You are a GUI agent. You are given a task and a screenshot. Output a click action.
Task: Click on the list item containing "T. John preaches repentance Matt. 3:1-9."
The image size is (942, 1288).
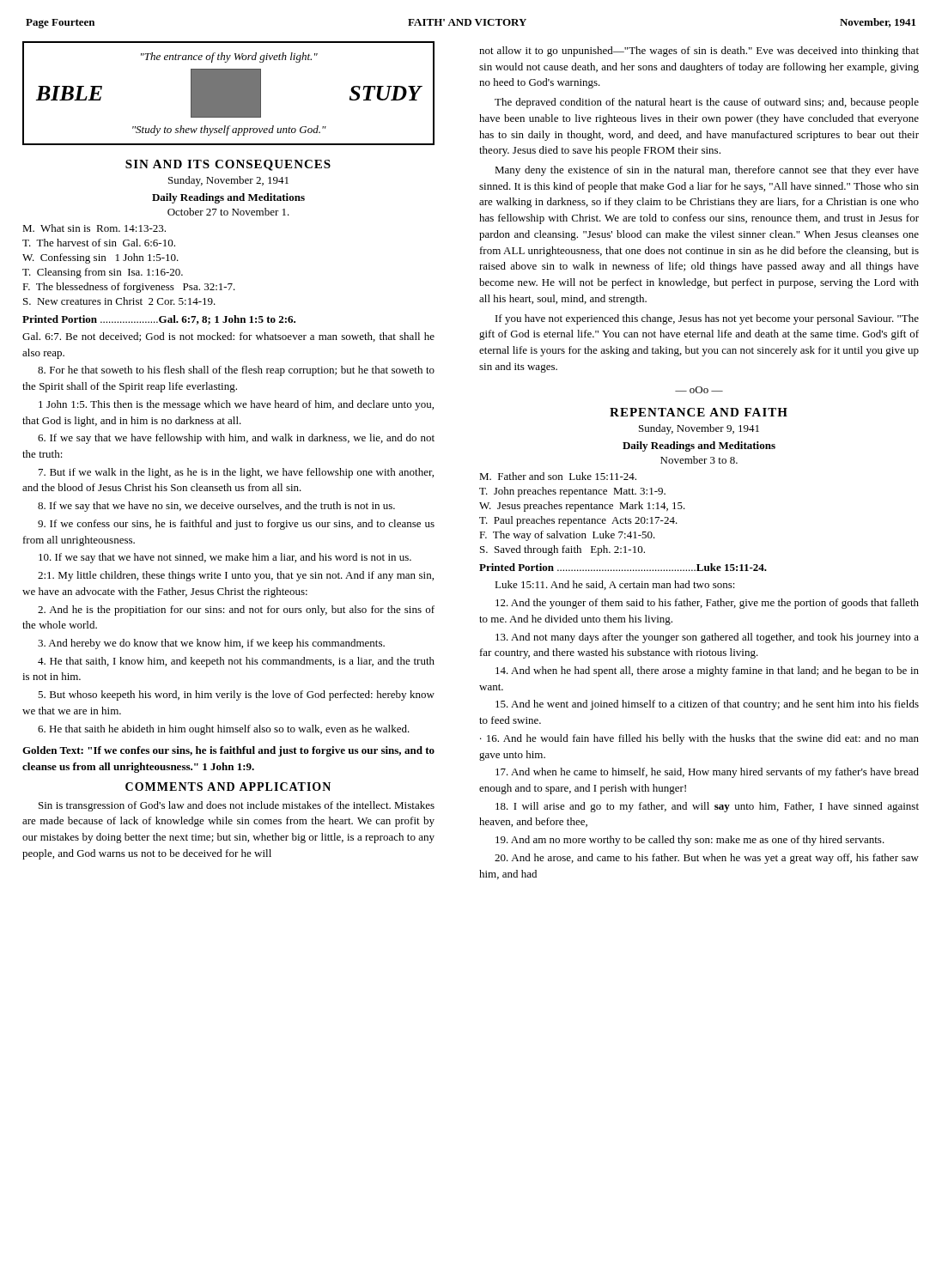coord(573,491)
